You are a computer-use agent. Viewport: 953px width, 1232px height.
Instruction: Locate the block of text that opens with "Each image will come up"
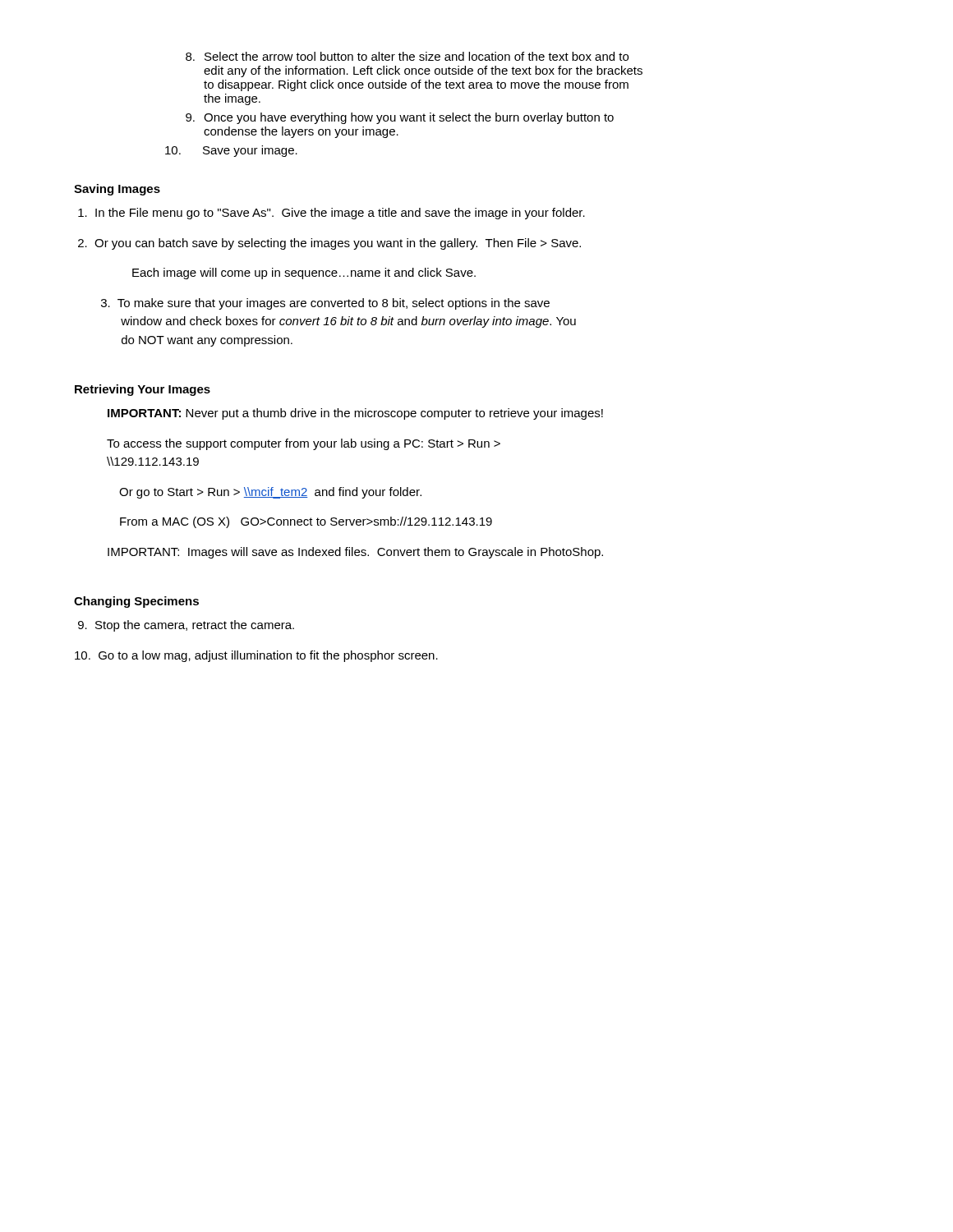(x=304, y=272)
